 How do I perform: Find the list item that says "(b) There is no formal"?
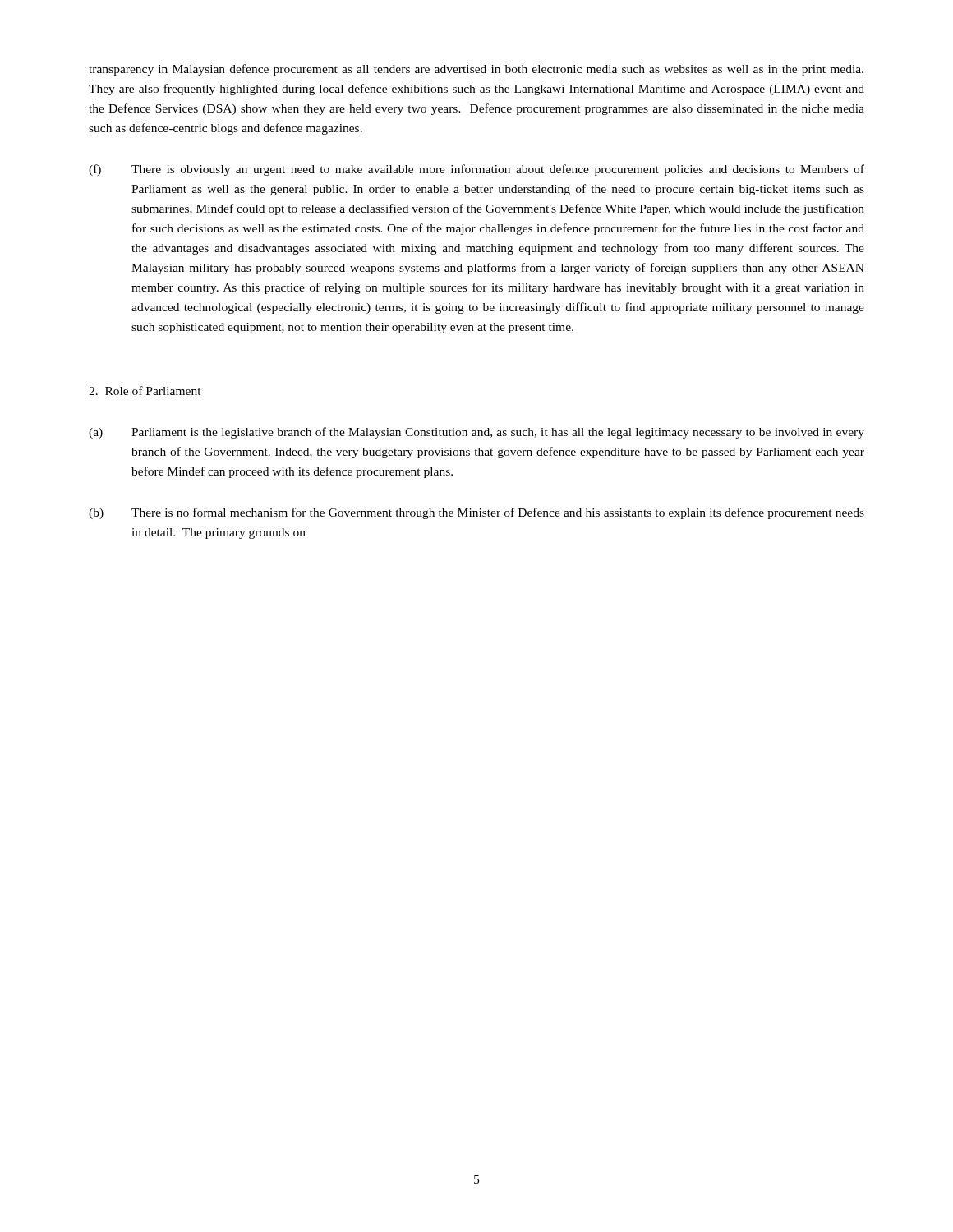[x=476, y=523]
